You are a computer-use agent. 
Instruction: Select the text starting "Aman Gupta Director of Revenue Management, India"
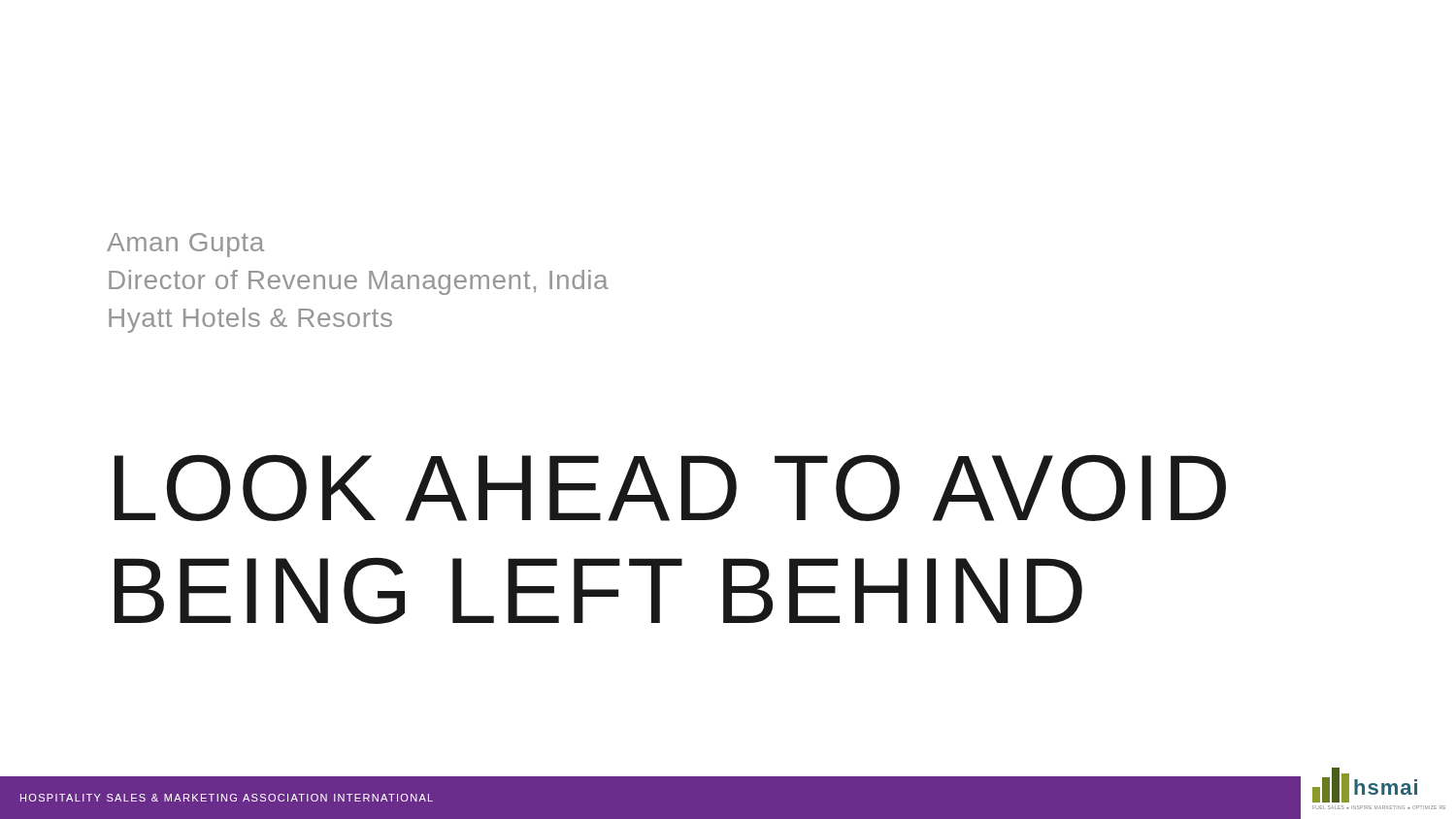point(358,280)
